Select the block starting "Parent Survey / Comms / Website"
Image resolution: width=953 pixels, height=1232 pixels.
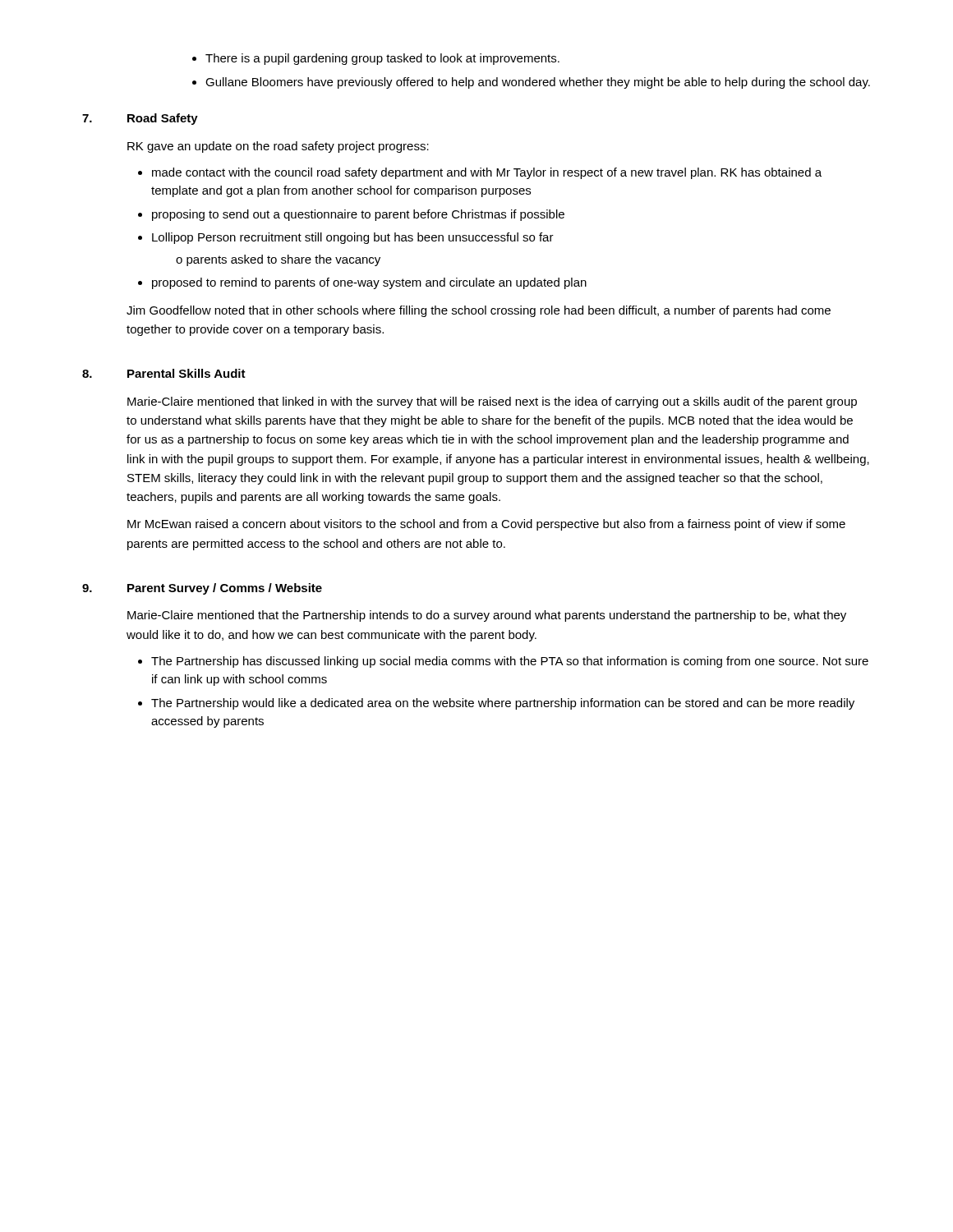(x=224, y=587)
